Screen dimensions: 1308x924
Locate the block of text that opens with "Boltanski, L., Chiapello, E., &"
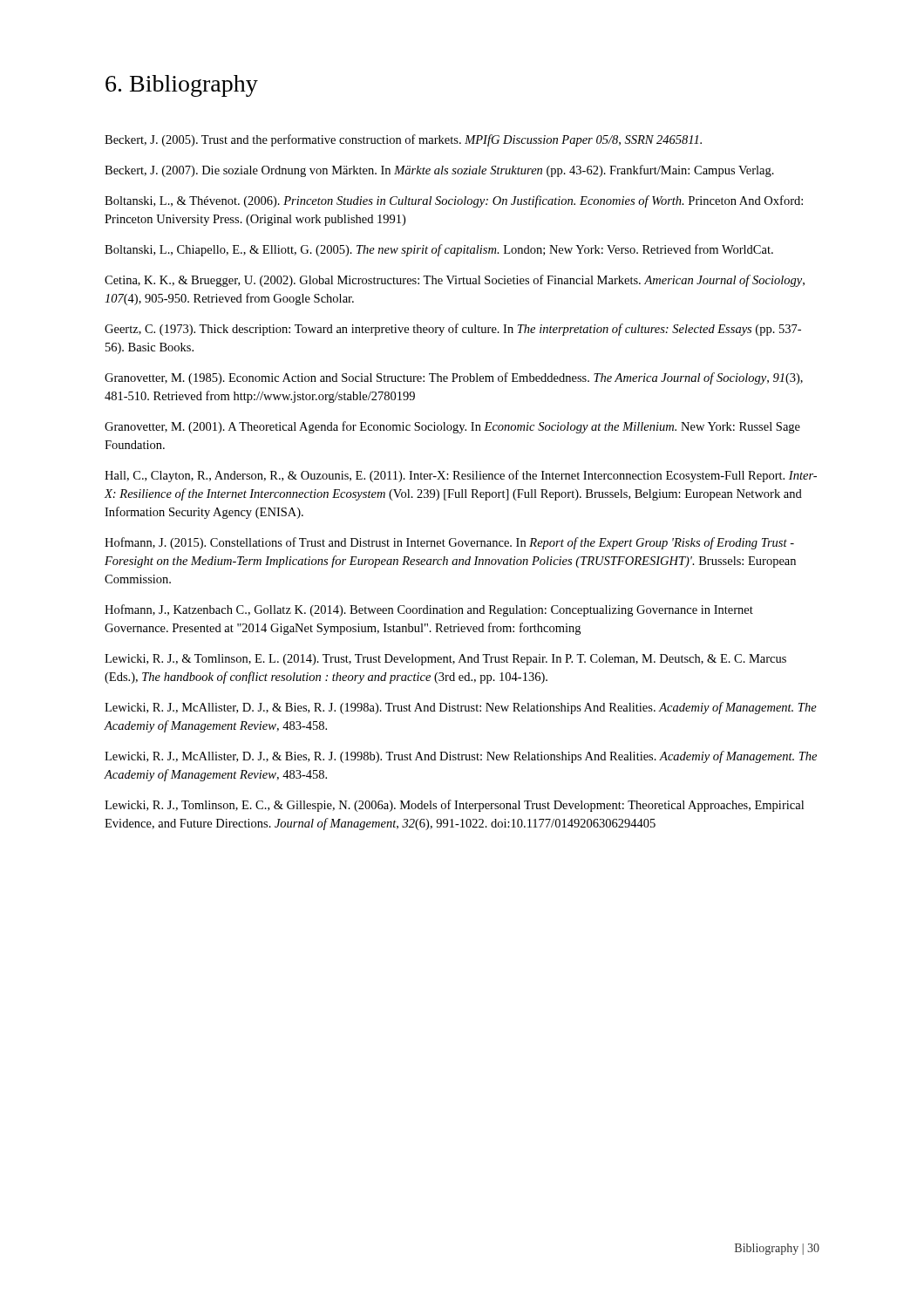tap(439, 249)
